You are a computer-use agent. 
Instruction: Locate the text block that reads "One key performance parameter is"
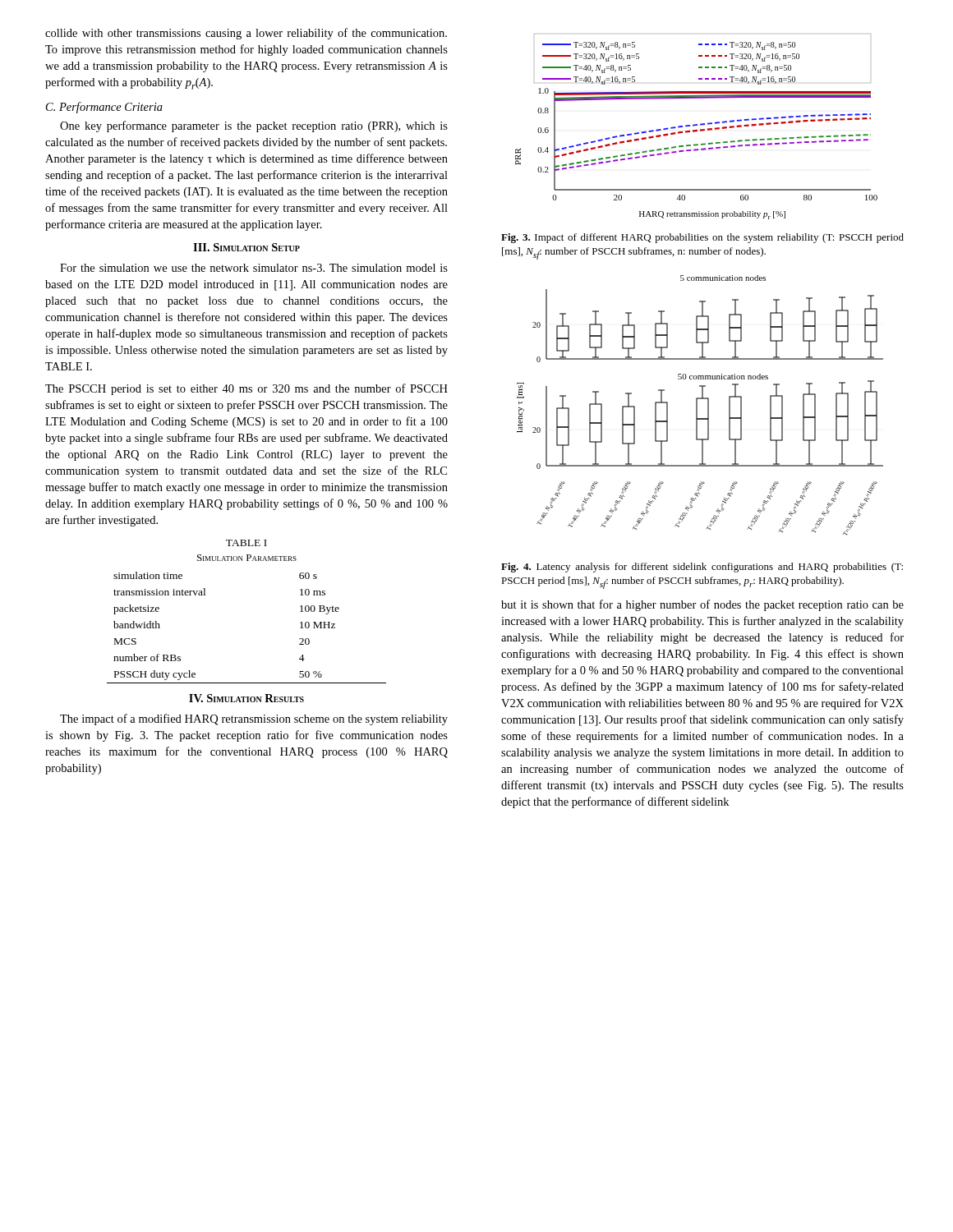pos(246,175)
